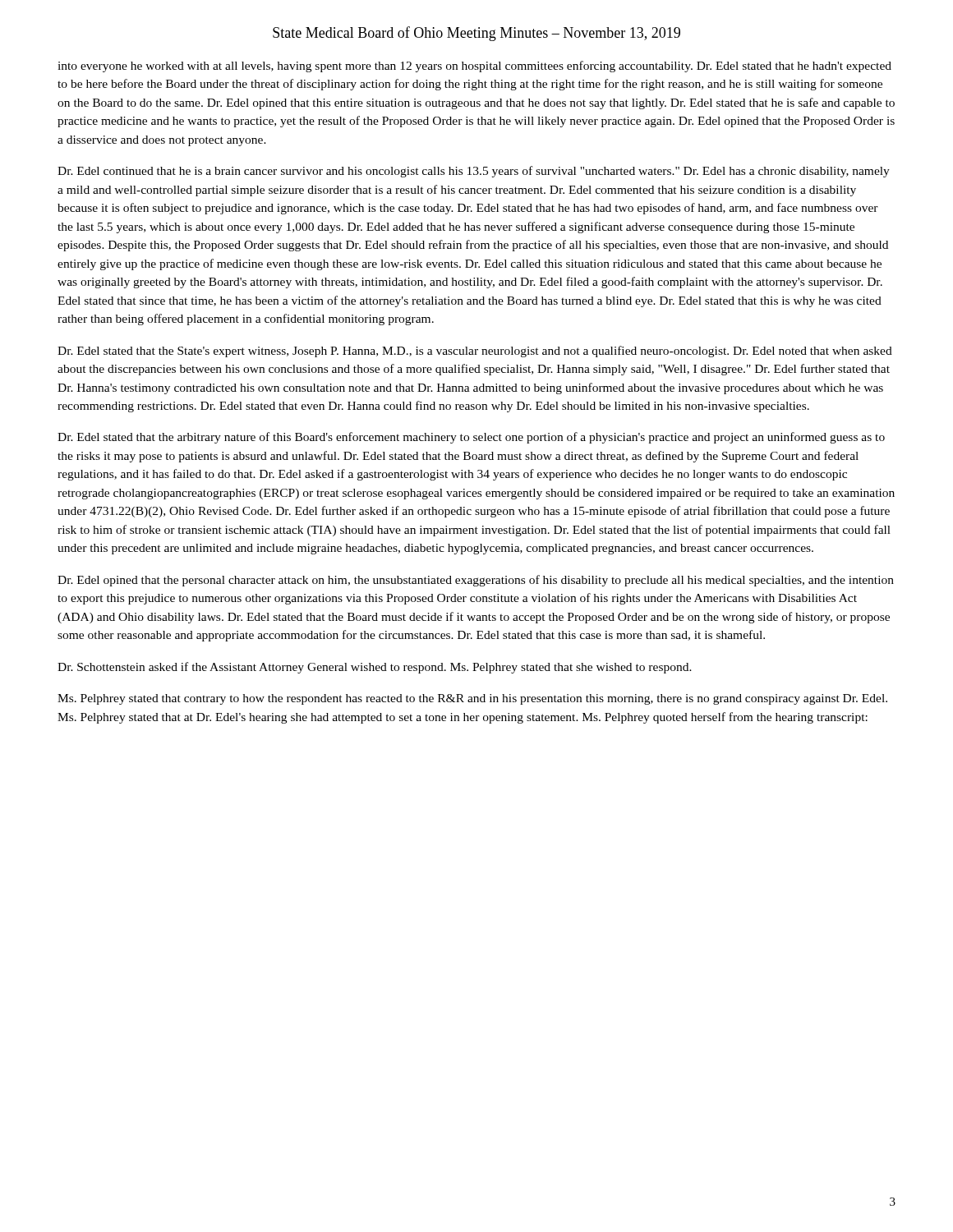This screenshot has height=1232, width=953.
Task: Select the text block with the text "Dr. Edel stated that the State's expert"
Action: pos(475,378)
